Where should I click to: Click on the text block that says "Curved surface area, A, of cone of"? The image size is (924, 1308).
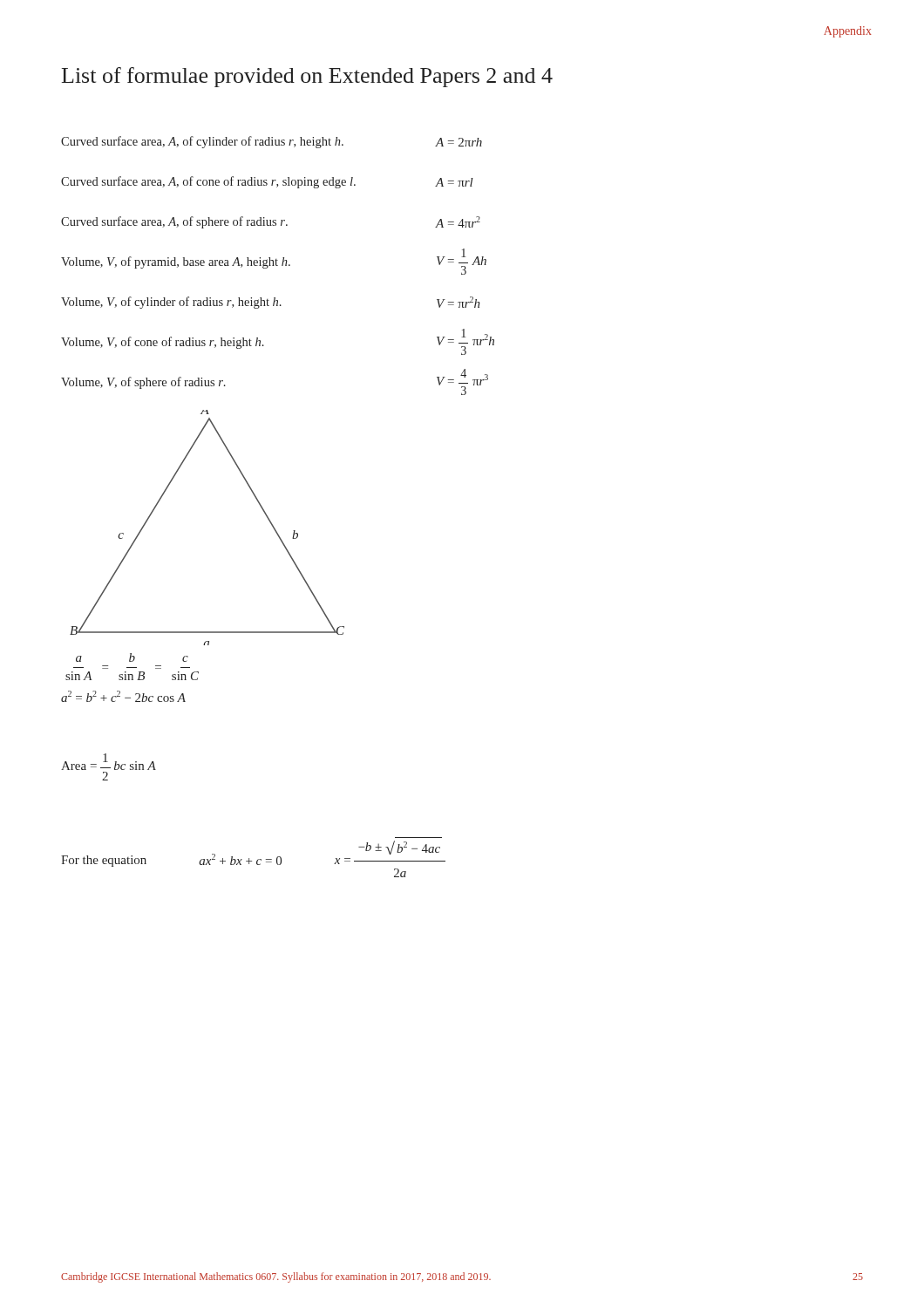coord(462,182)
